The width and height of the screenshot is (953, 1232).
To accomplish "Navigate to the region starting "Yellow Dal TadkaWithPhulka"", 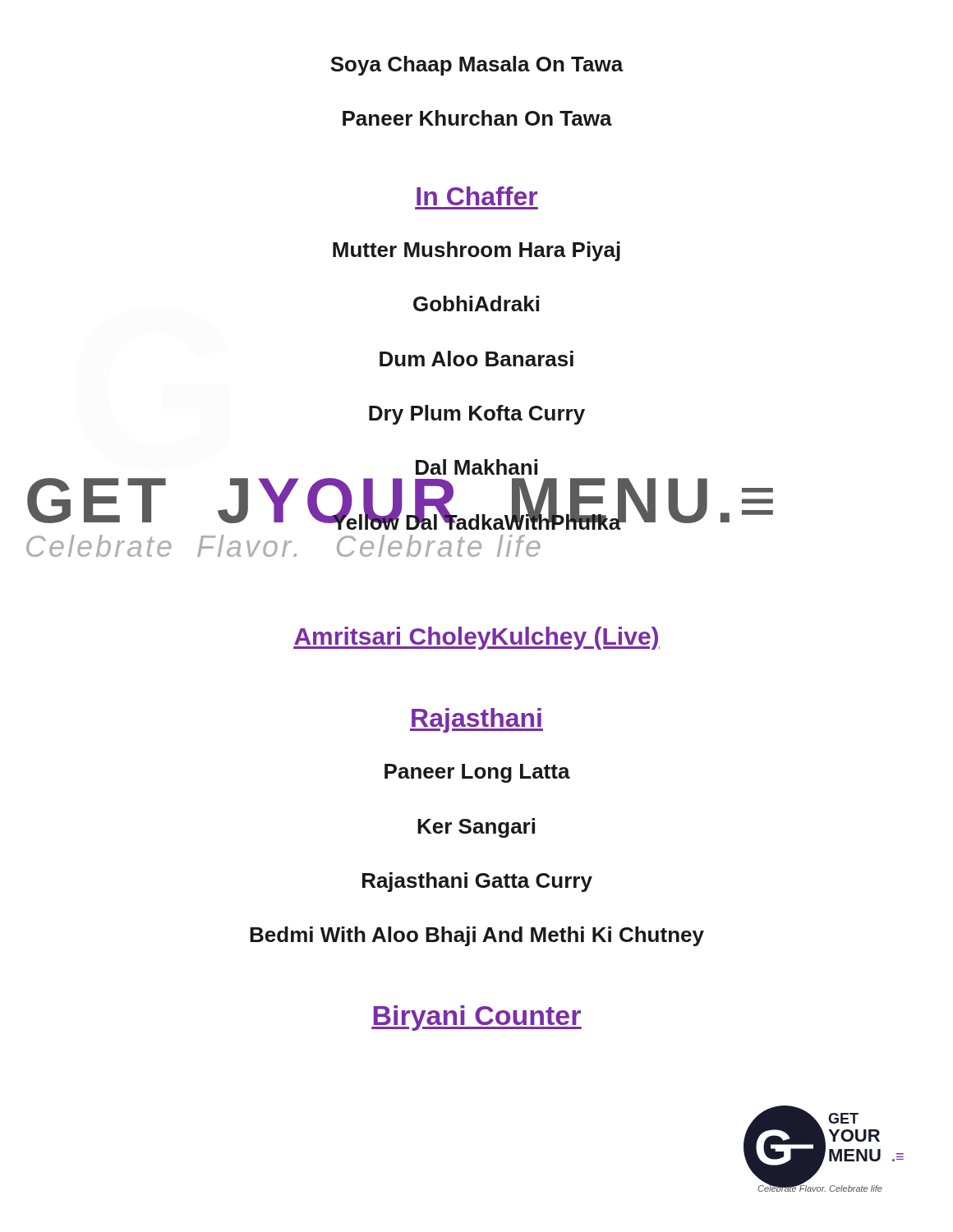I will tap(476, 522).
